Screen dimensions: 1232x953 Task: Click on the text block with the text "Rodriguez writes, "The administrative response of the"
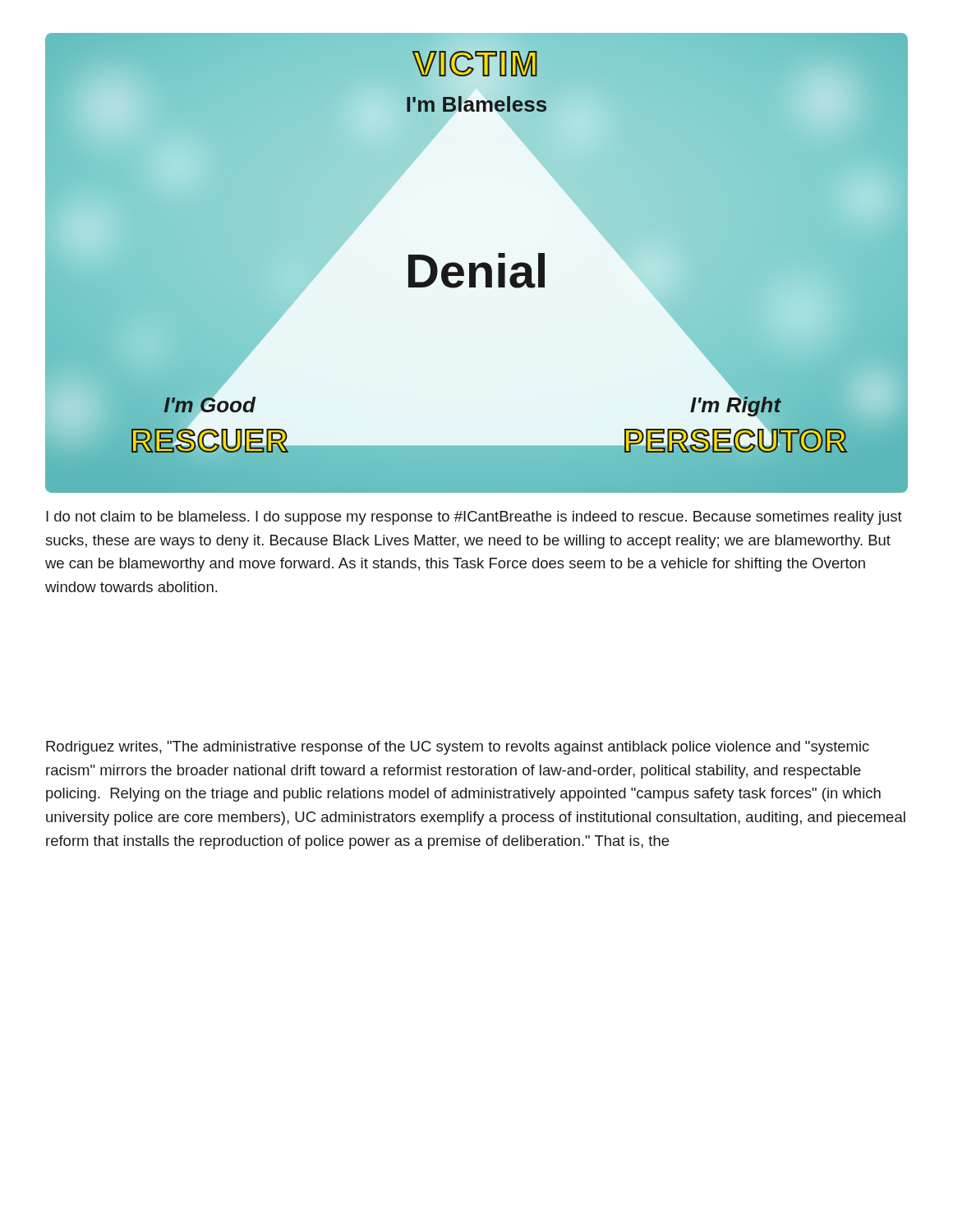click(x=476, y=793)
